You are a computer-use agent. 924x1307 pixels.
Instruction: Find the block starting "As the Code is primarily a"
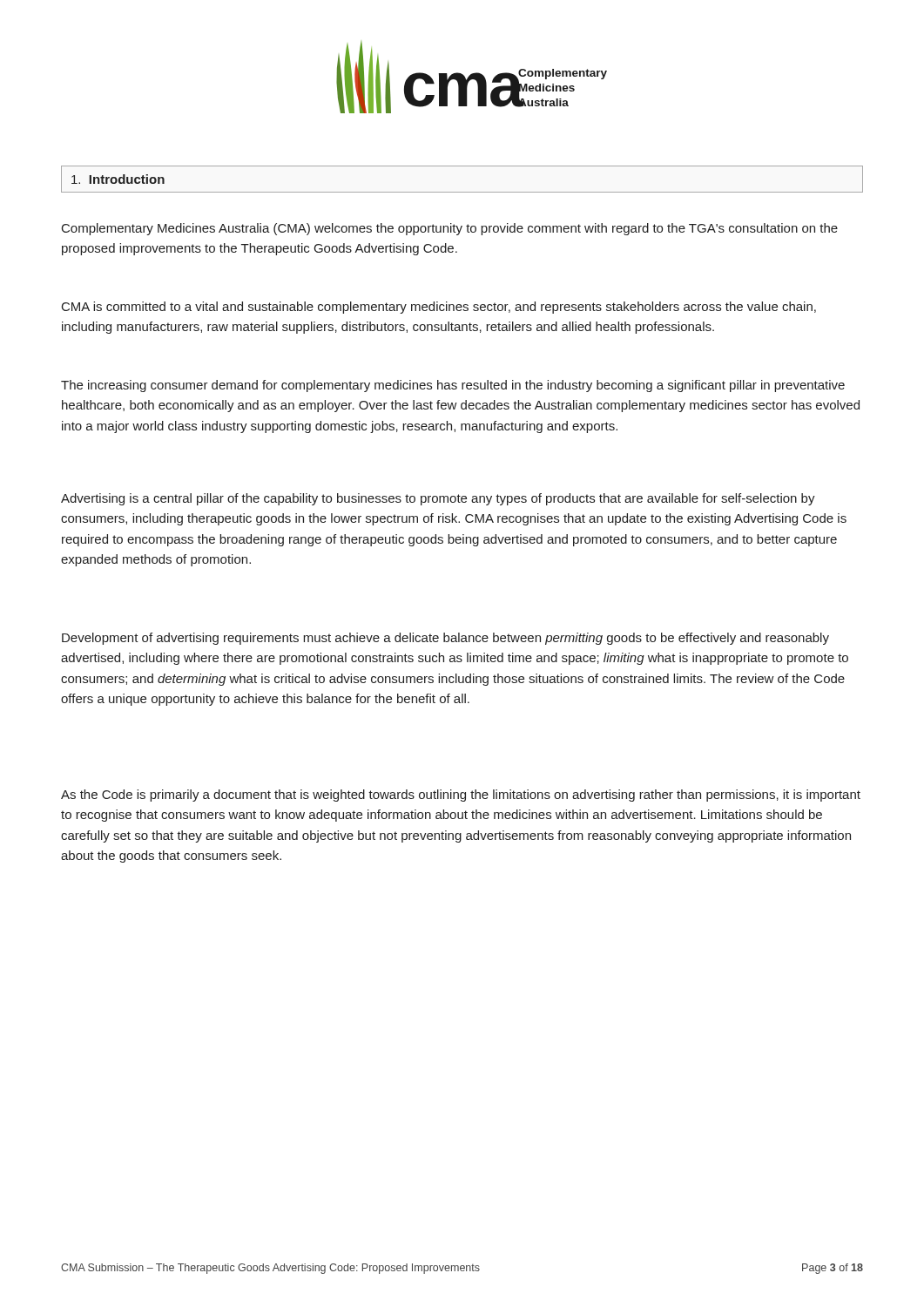461,825
